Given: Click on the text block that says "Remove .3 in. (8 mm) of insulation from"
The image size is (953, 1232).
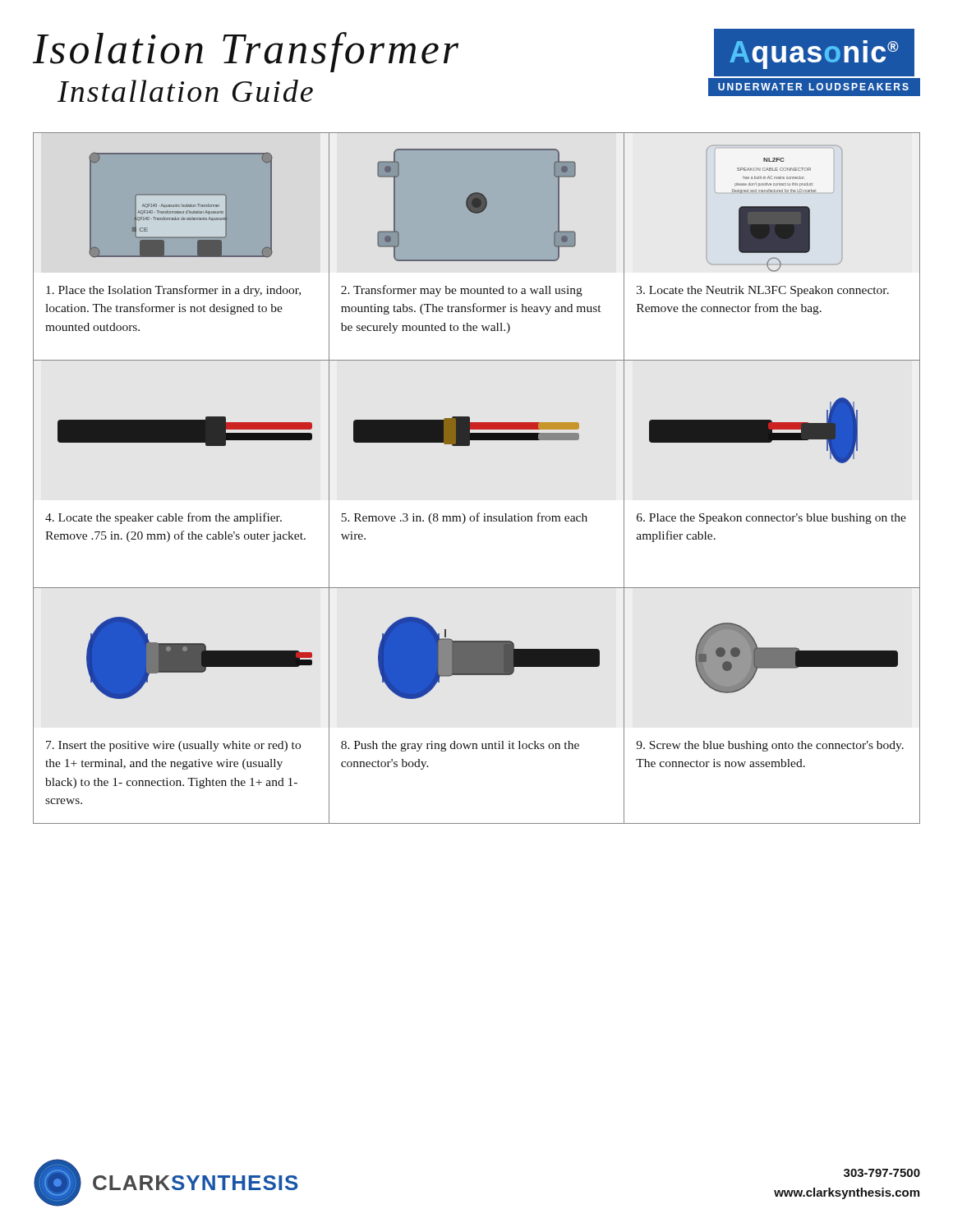Looking at the screenshot, I should pos(464,526).
